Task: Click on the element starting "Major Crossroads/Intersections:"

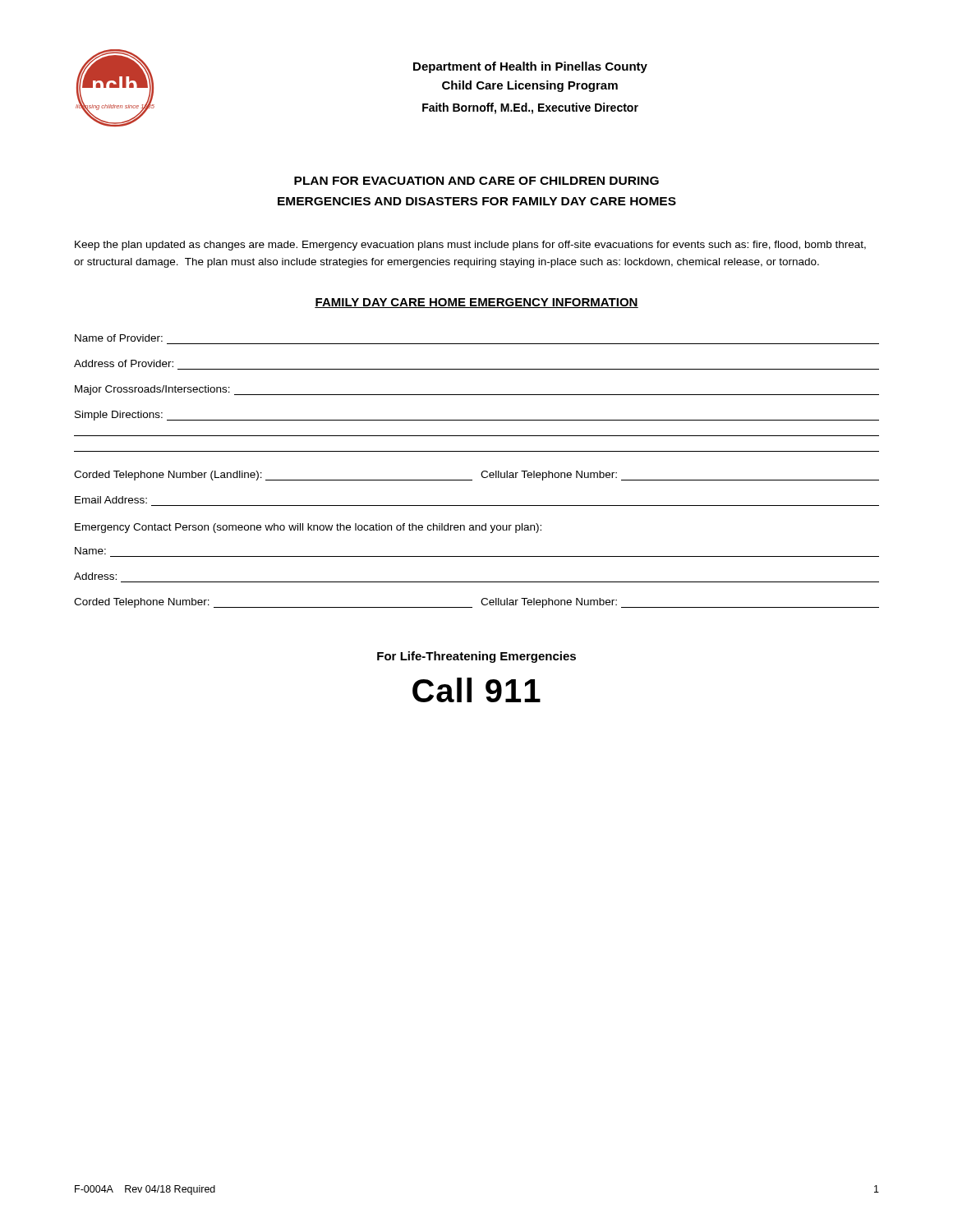Action: [476, 389]
